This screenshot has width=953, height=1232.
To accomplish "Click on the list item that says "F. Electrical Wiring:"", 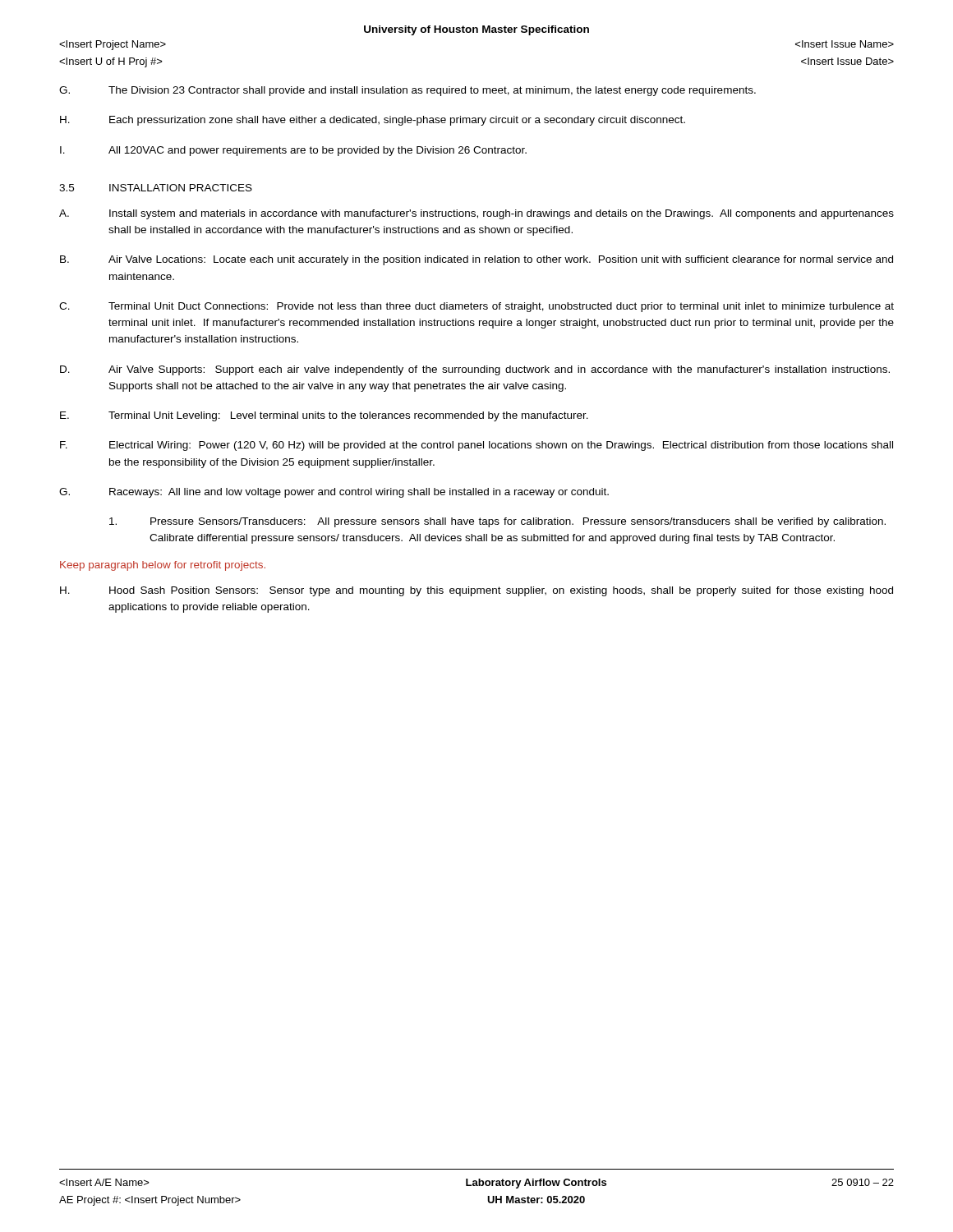I will pyautogui.click(x=476, y=454).
